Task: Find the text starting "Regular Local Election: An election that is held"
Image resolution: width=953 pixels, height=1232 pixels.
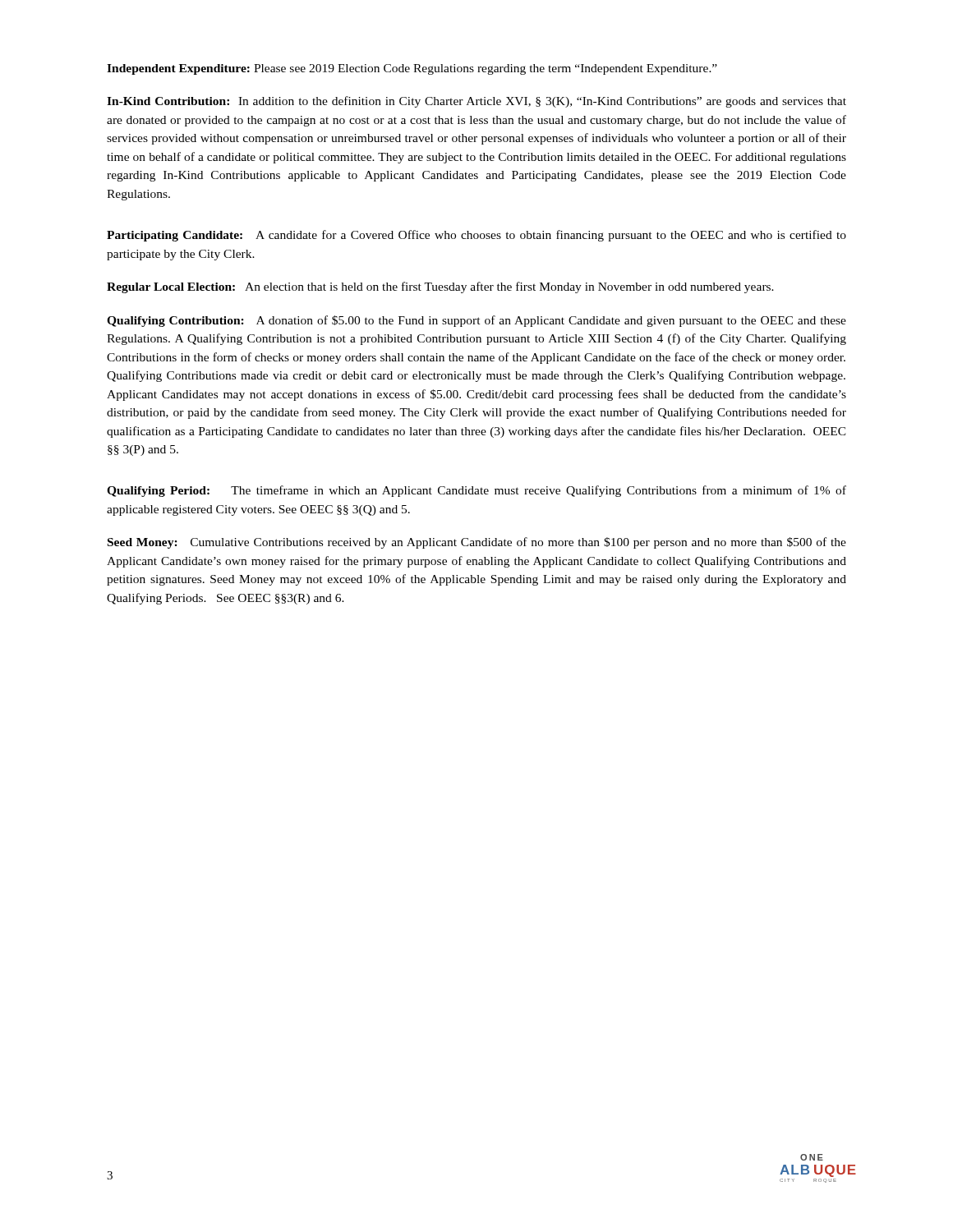Action: 441,286
